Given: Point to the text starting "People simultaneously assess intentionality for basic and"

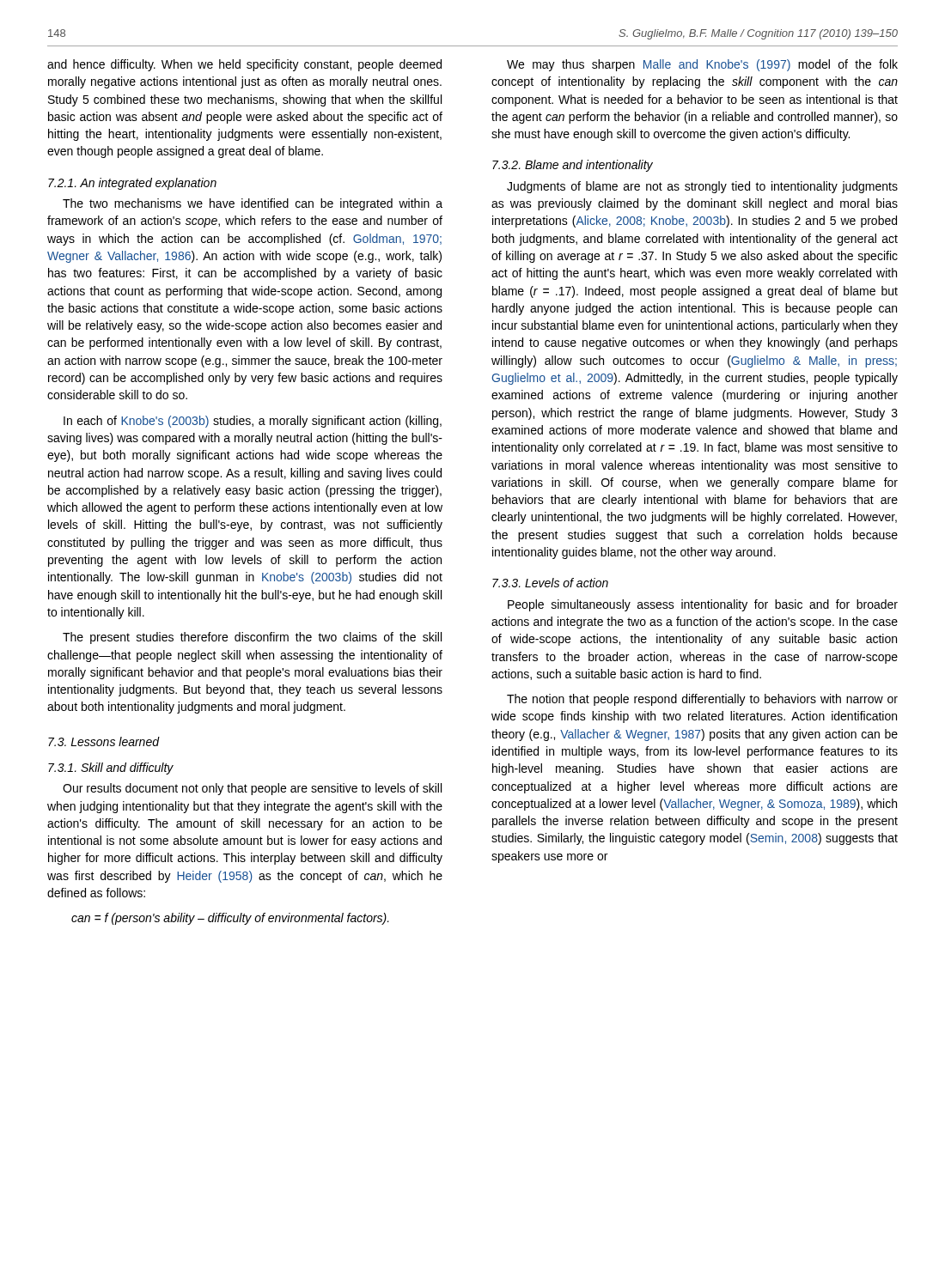Looking at the screenshot, I should pos(695,730).
